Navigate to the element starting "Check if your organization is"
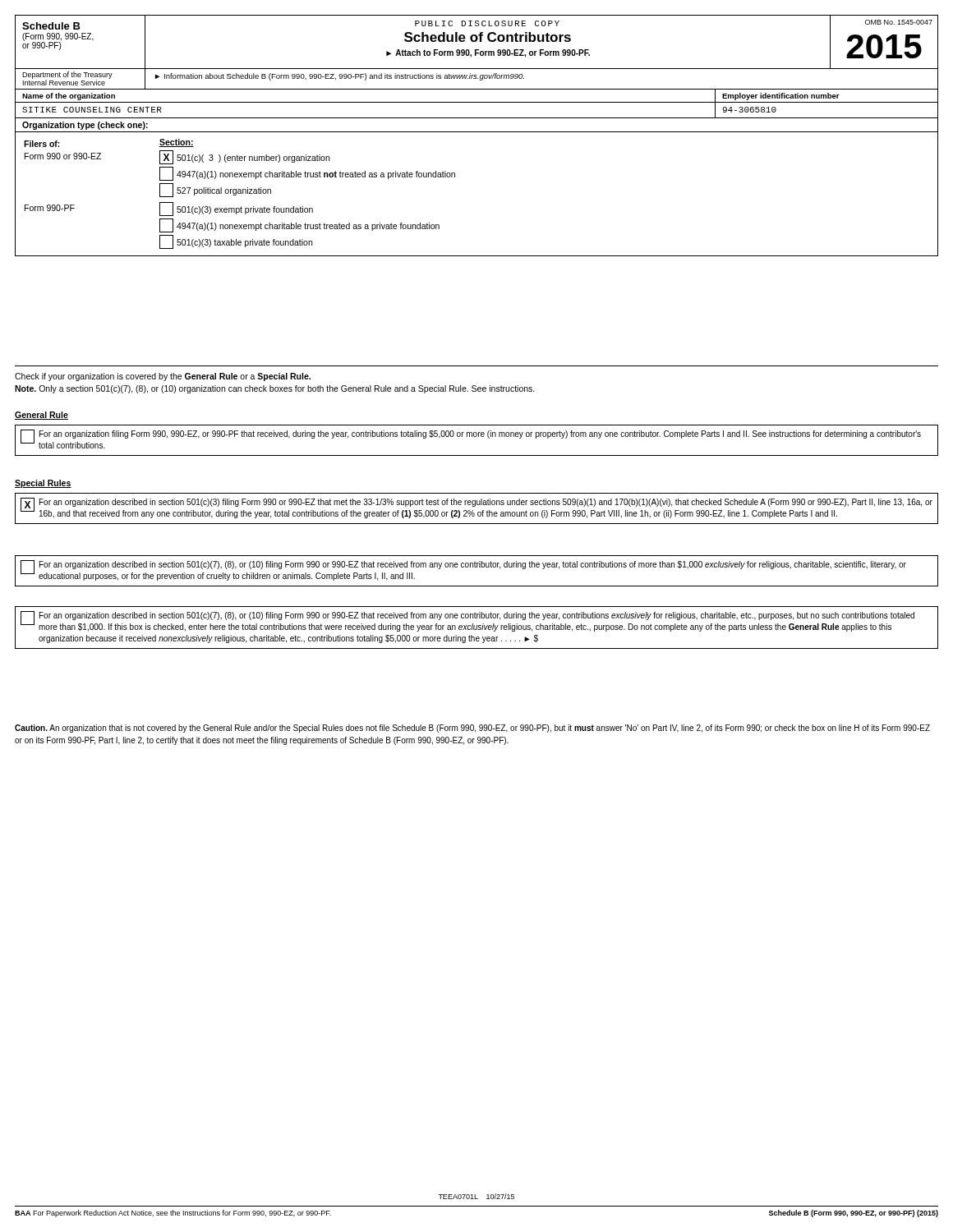 pos(476,376)
